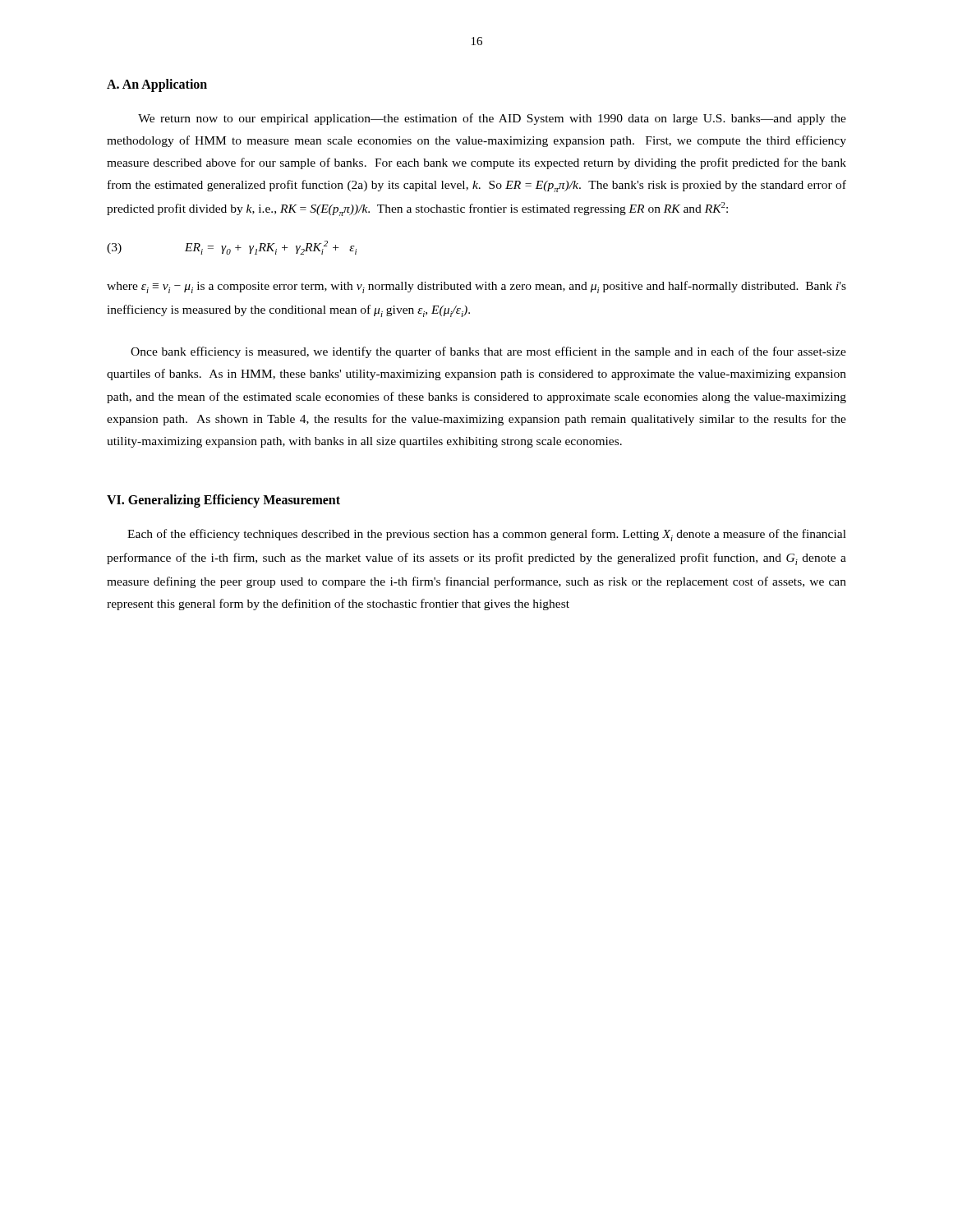This screenshot has height=1232, width=953.
Task: Where is the passage that starts "We return now to our"?
Action: [x=476, y=164]
